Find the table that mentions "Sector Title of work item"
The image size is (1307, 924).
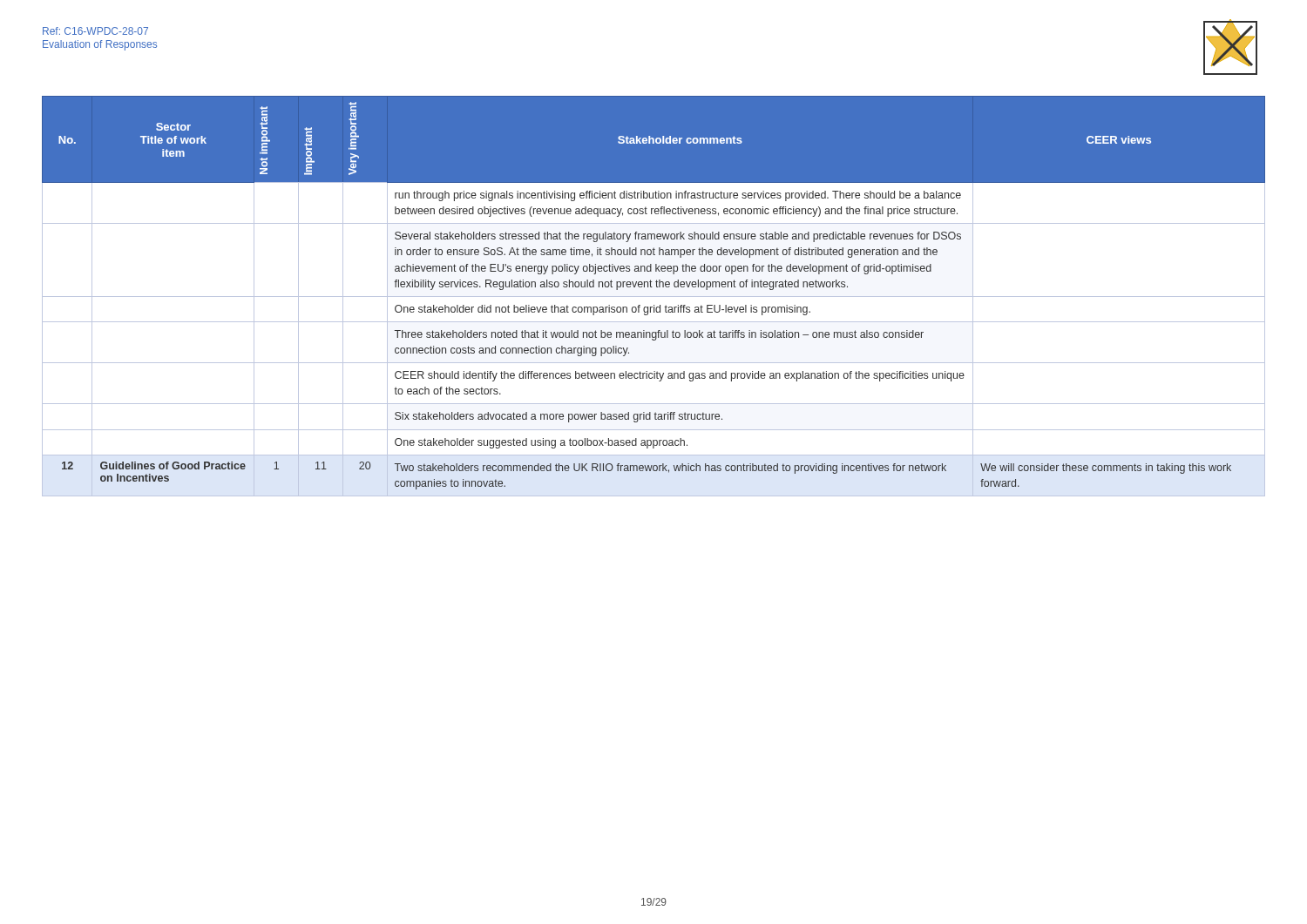click(654, 296)
